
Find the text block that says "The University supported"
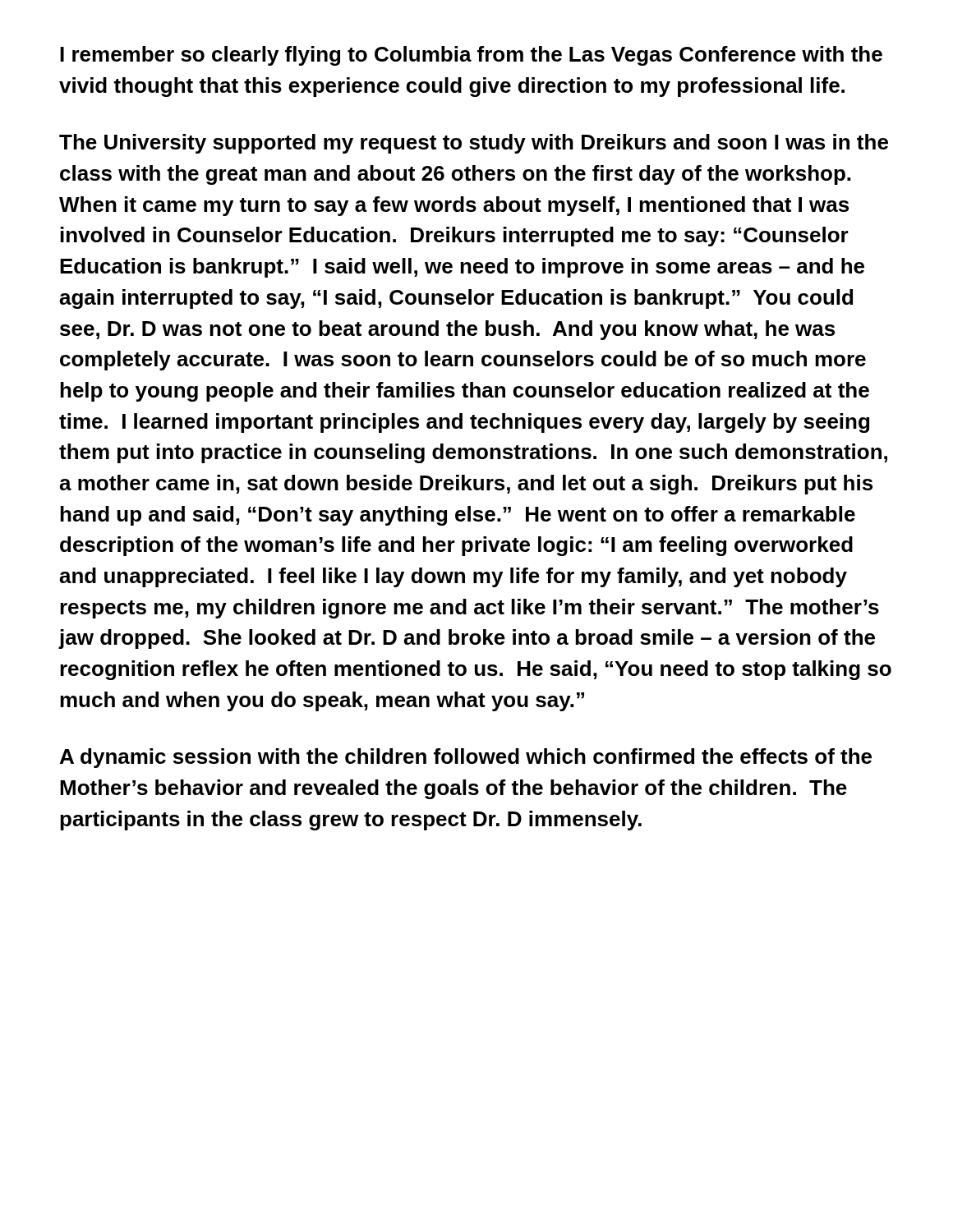pos(476,421)
